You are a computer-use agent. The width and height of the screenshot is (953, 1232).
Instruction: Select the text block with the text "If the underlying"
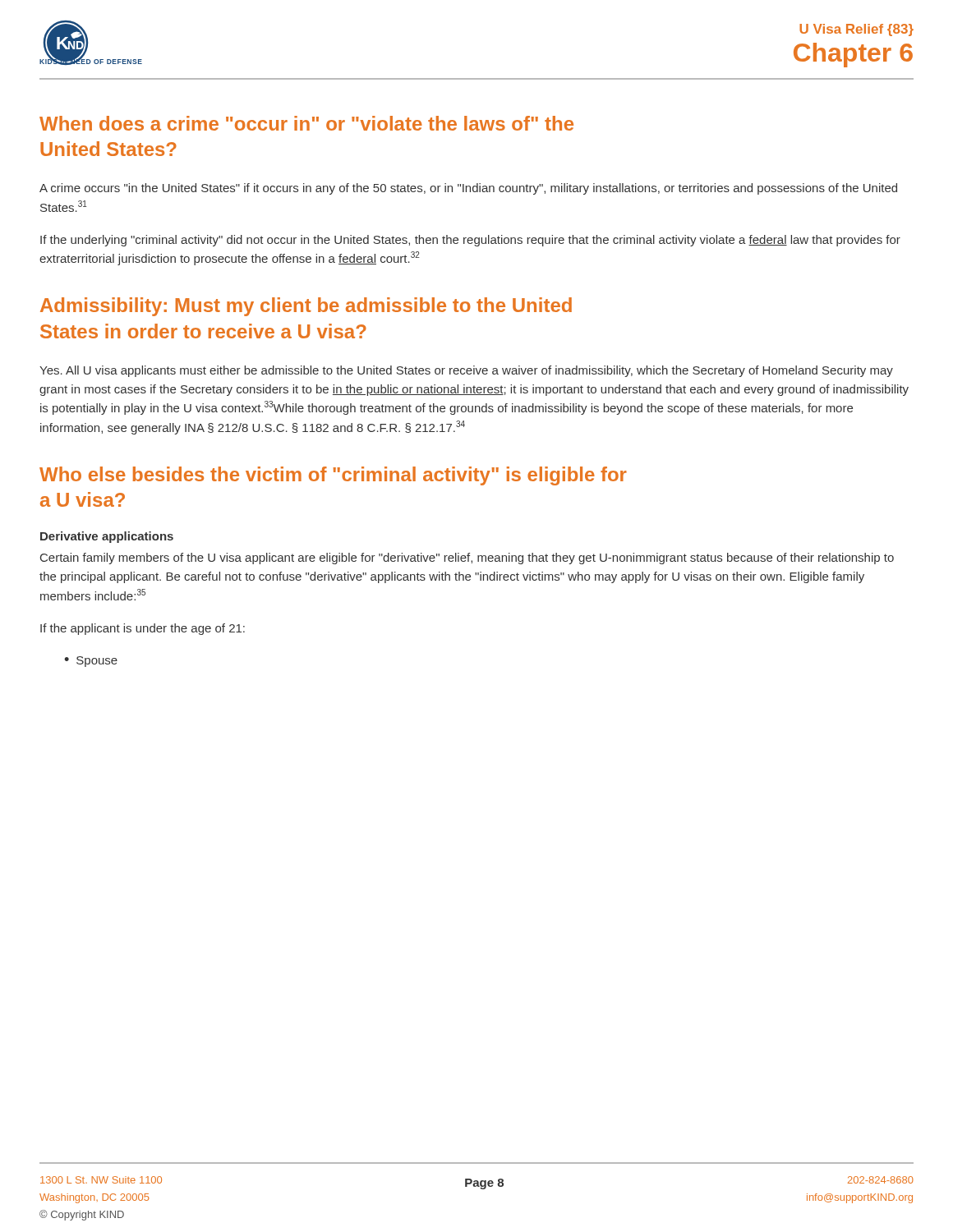click(470, 249)
